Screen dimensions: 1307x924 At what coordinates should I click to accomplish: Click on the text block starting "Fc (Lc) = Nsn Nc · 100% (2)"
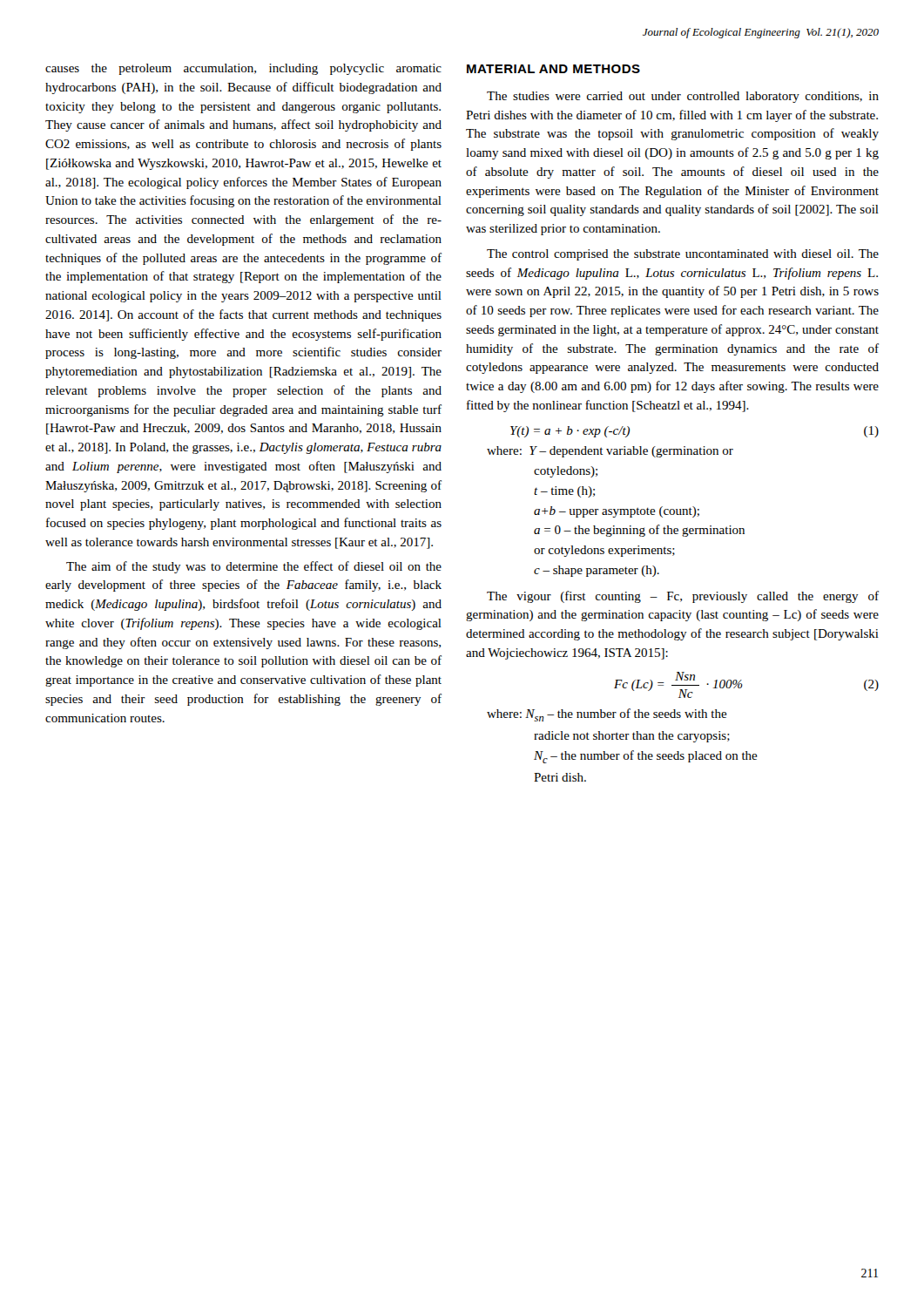click(694, 685)
